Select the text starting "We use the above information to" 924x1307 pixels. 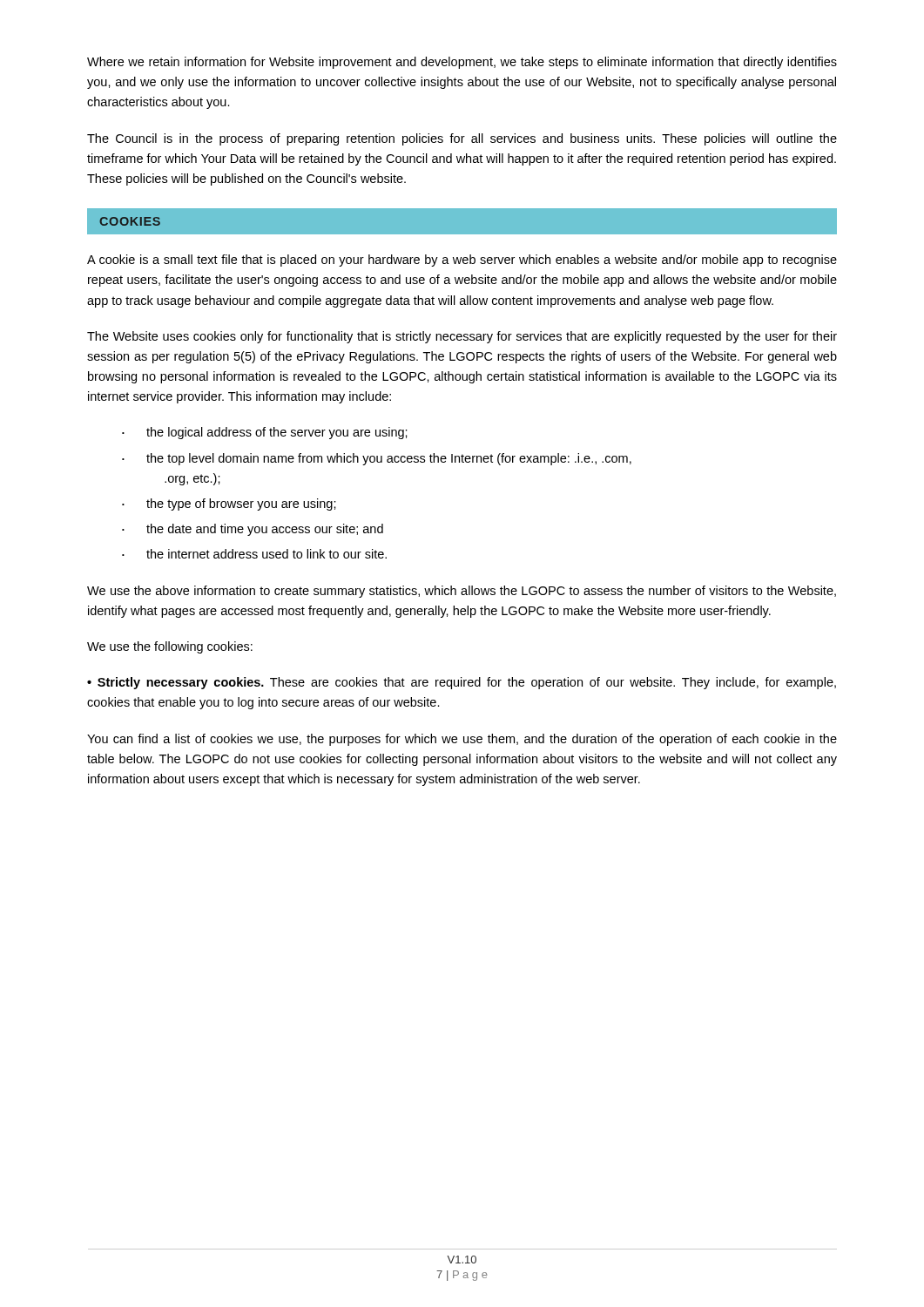462,601
